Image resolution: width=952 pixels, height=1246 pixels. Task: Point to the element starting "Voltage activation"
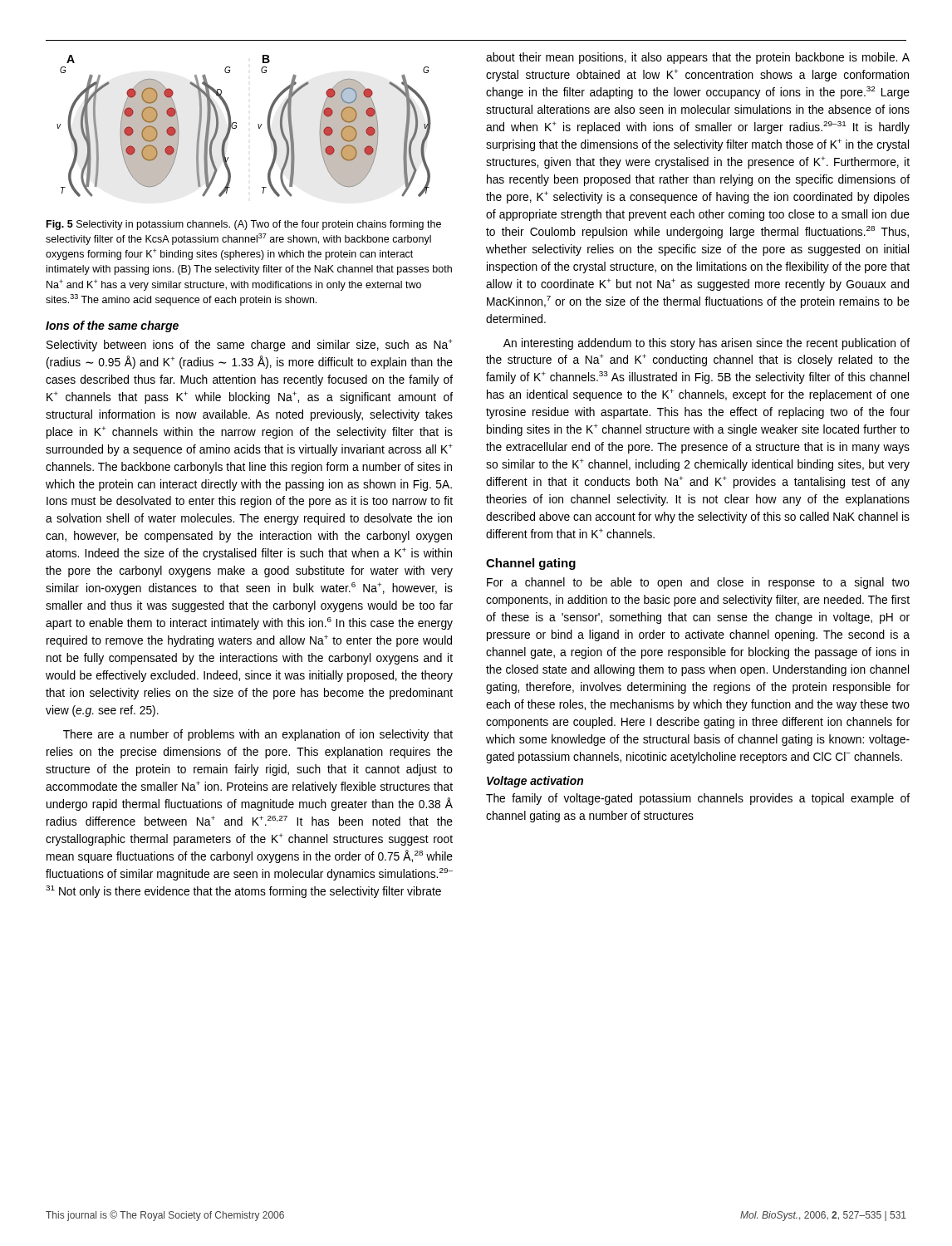click(x=535, y=781)
